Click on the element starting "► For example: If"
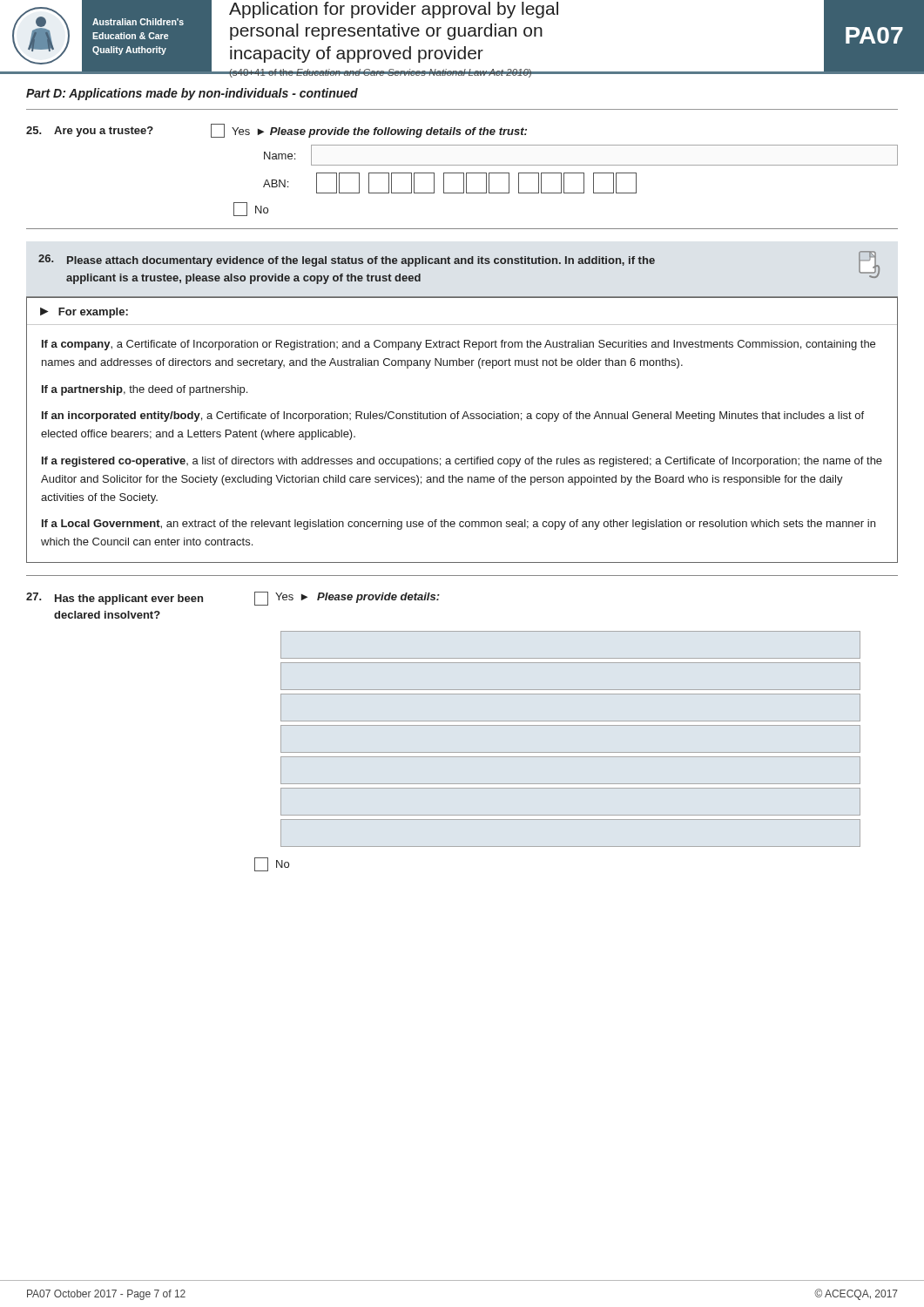The width and height of the screenshot is (924, 1307). tap(462, 430)
